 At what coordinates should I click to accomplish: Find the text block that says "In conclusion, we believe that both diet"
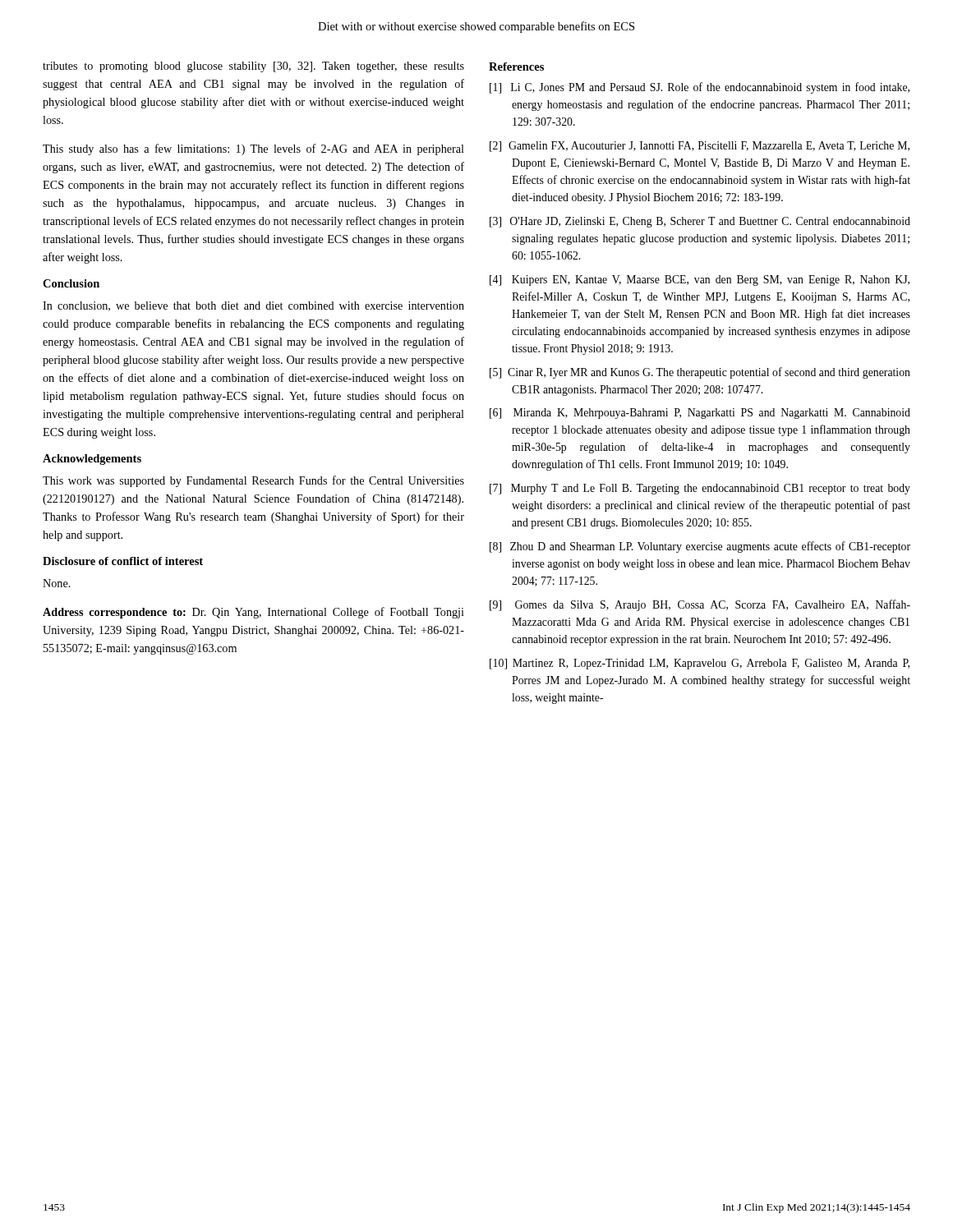click(x=253, y=369)
